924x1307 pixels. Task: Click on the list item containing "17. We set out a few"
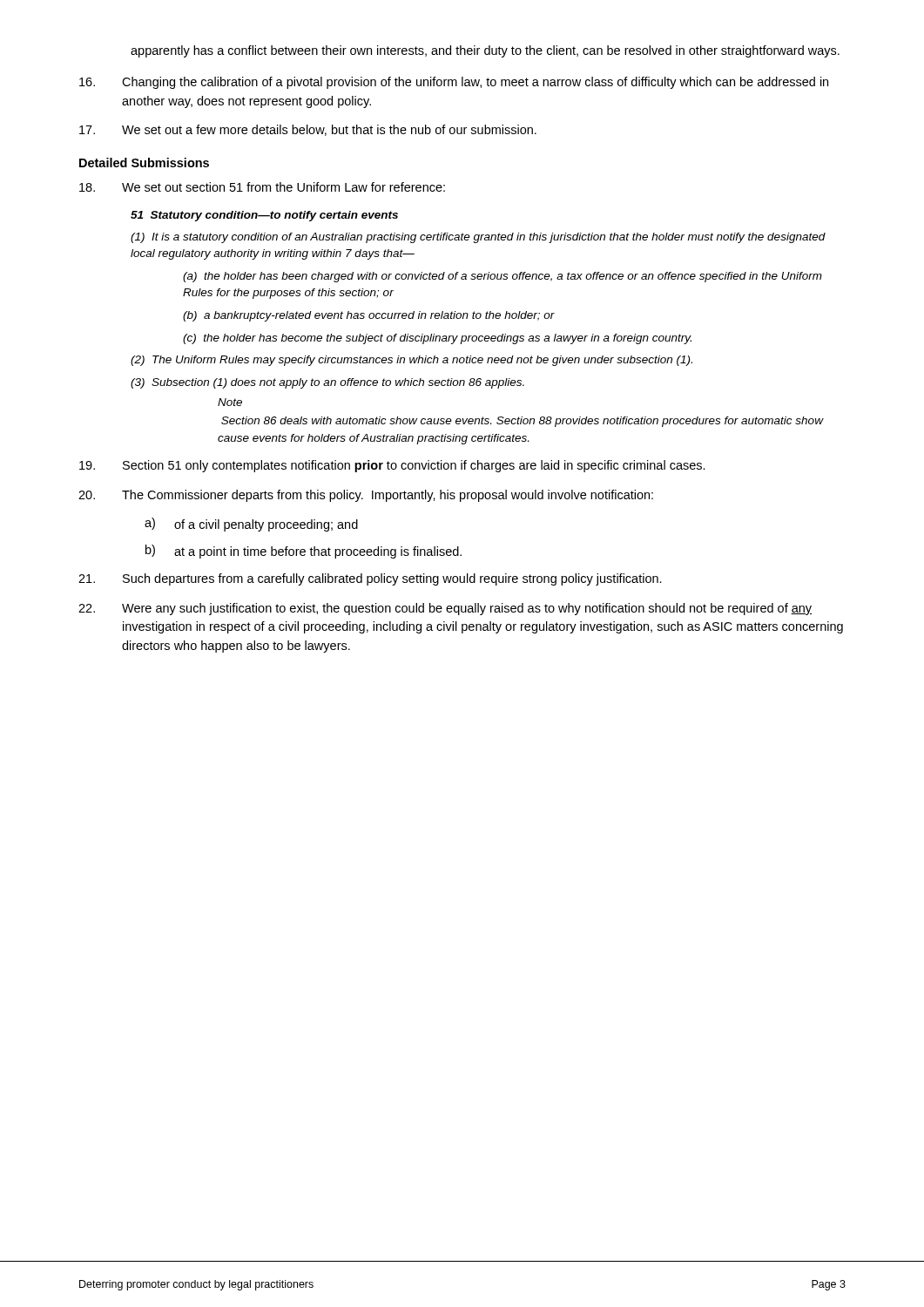462,131
